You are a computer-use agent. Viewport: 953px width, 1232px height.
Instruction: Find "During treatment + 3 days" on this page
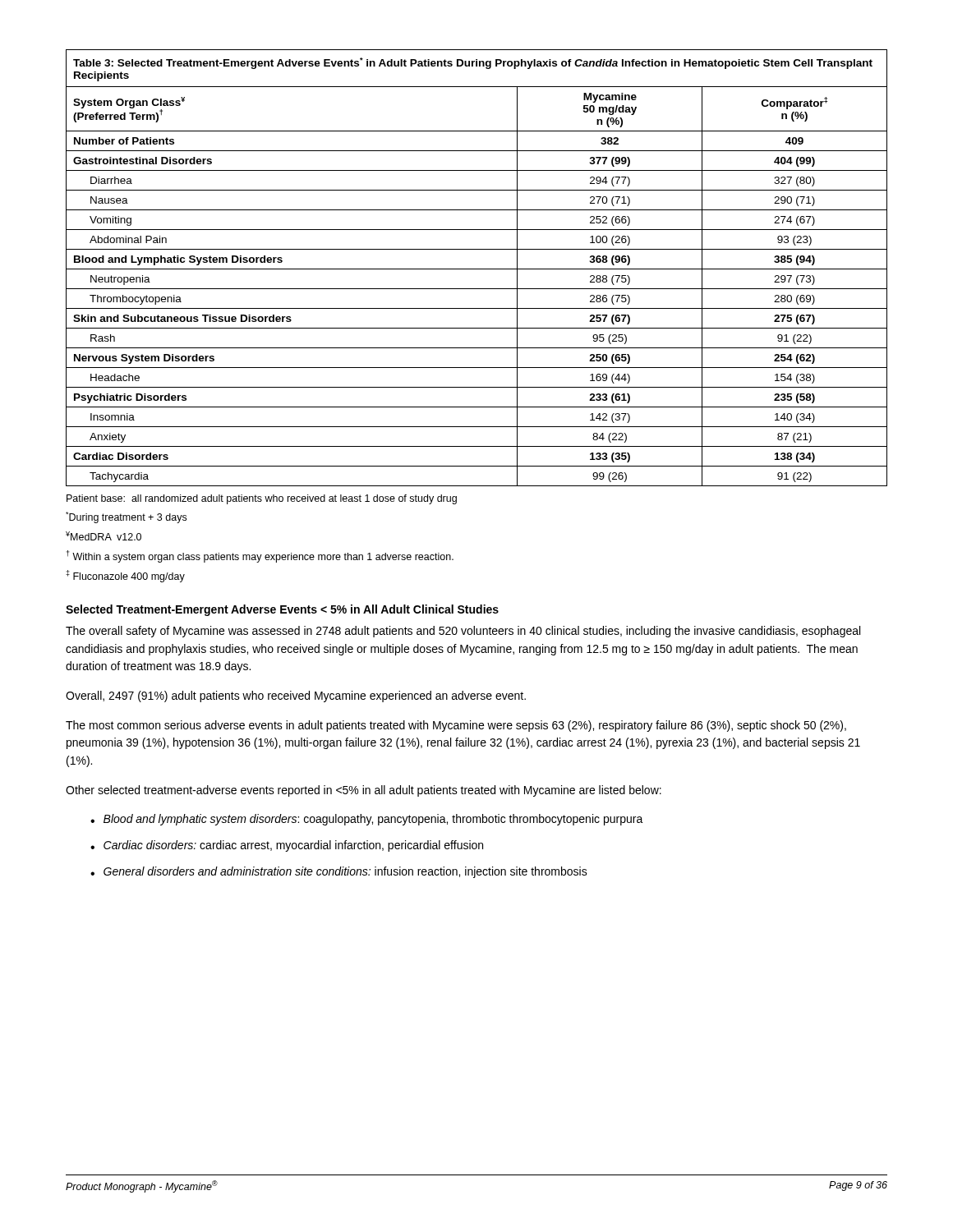coord(126,517)
